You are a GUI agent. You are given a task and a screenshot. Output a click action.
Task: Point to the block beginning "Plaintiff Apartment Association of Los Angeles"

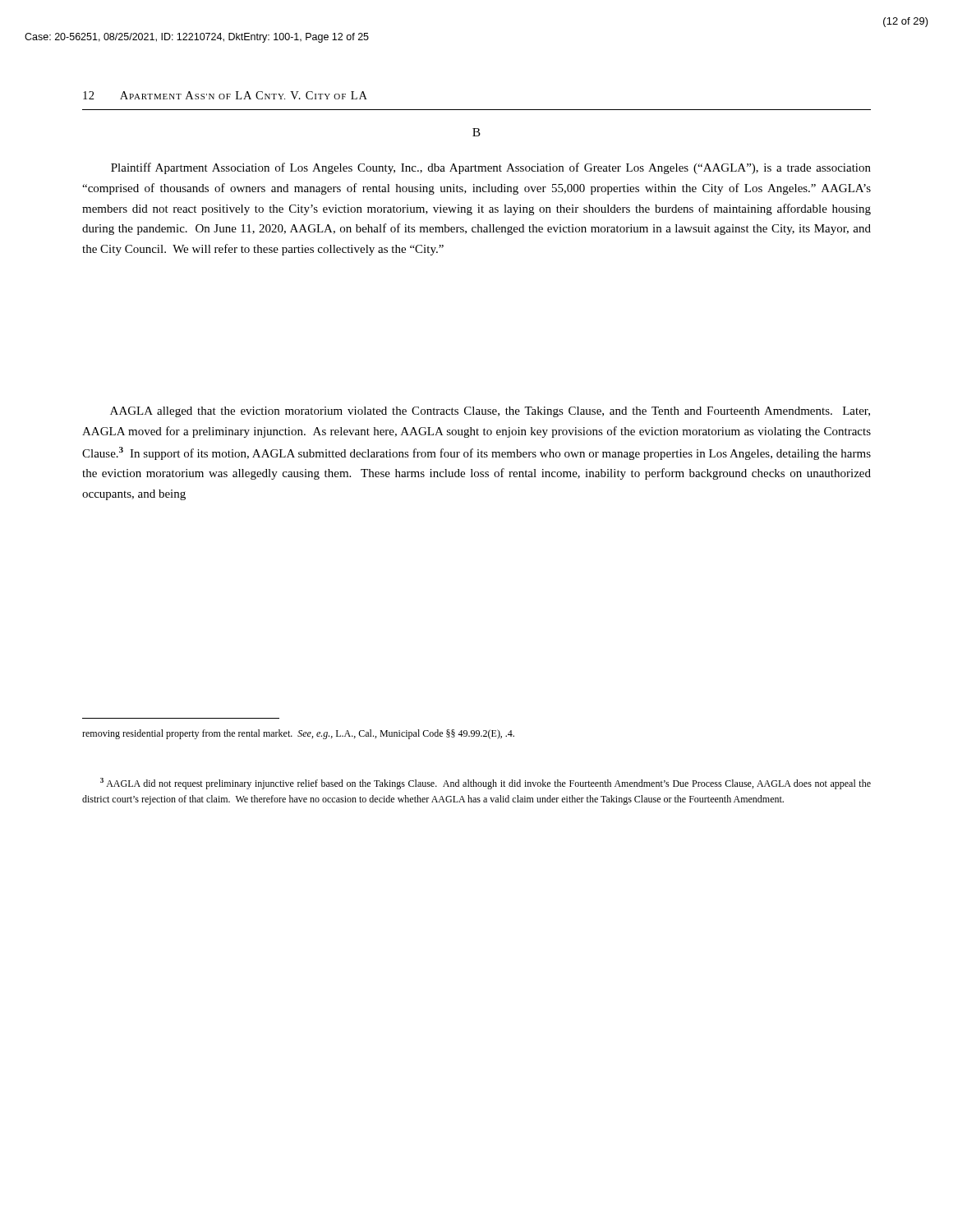(x=476, y=208)
